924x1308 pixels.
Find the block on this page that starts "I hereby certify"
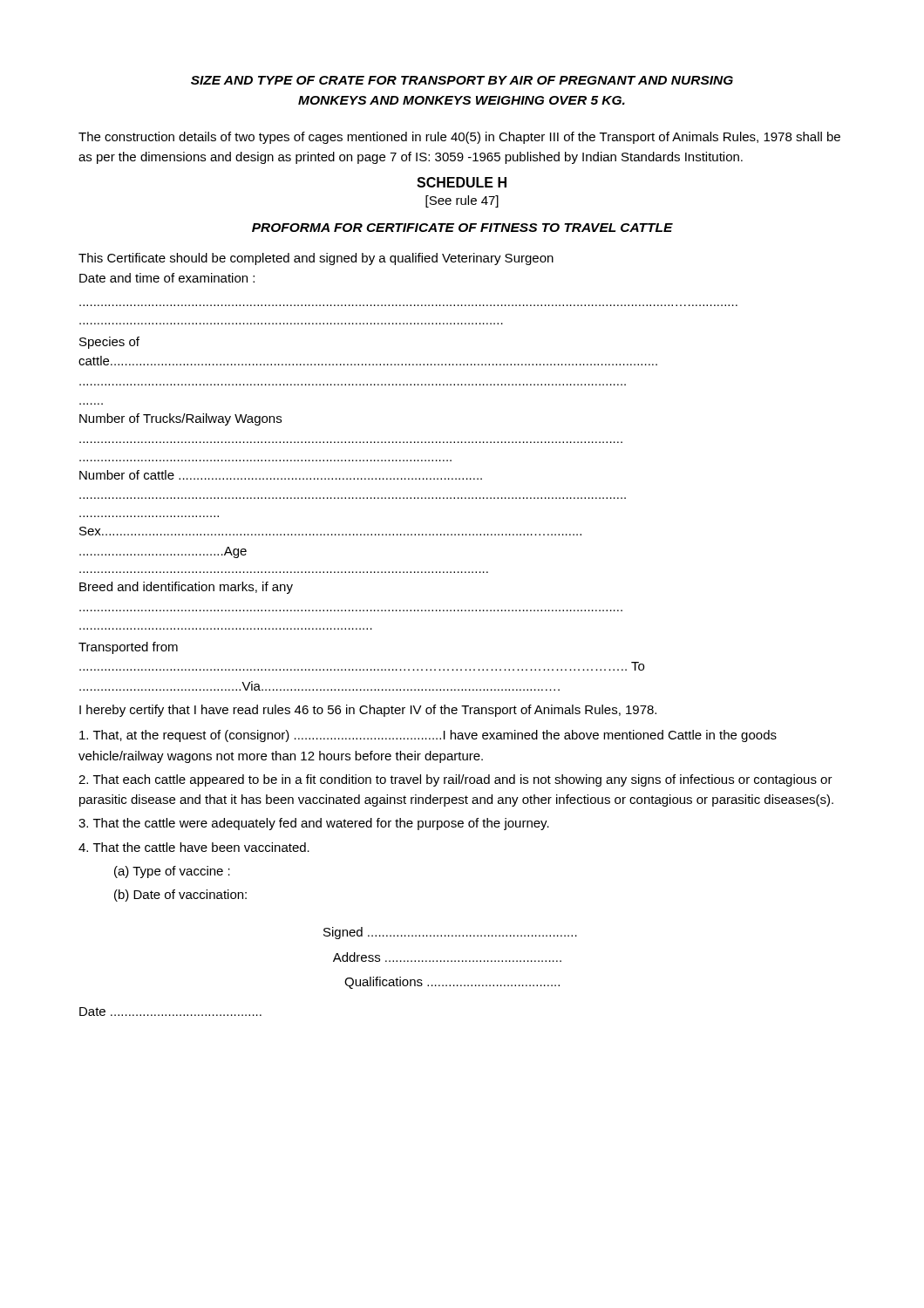368,709
